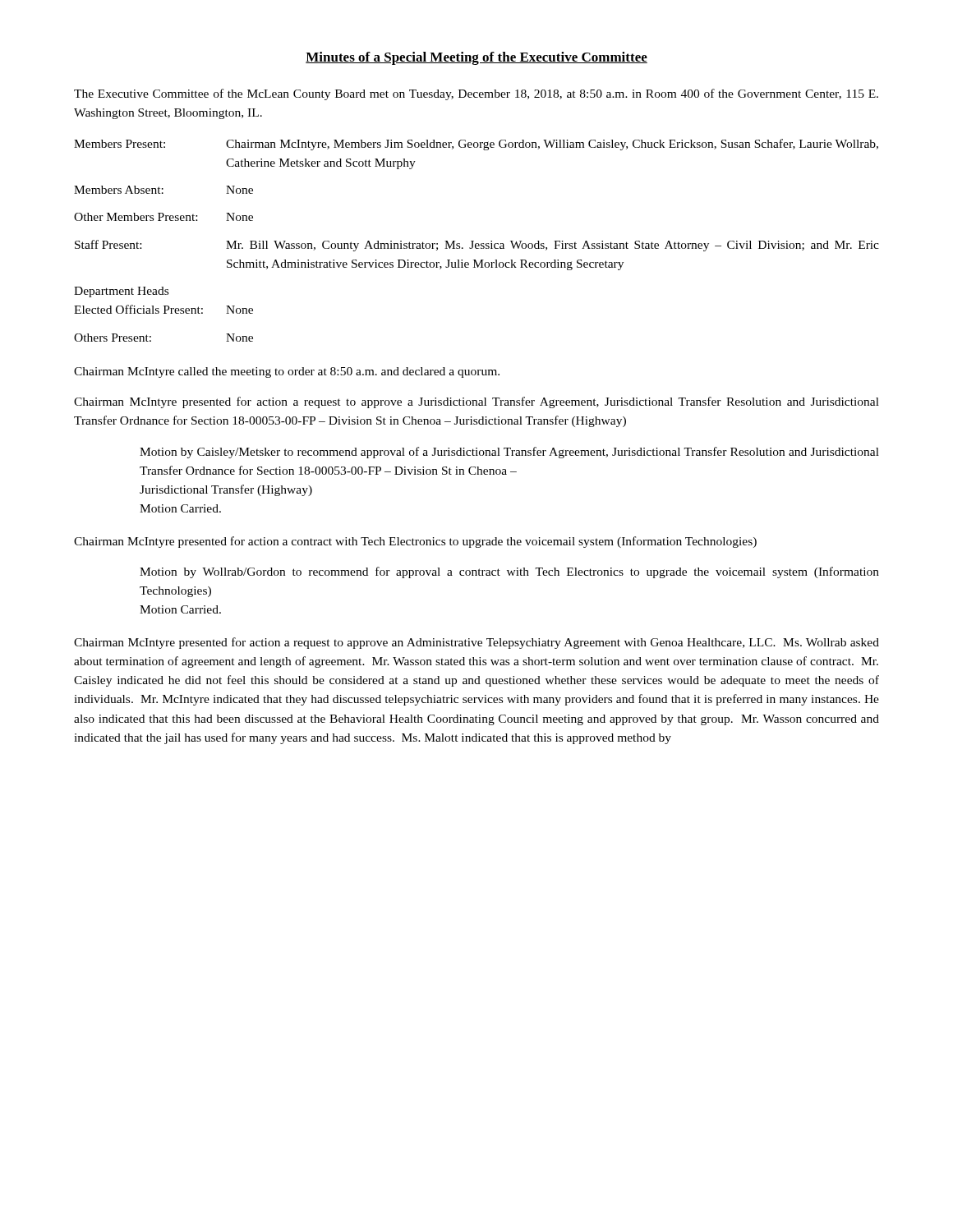Viewport: 953px width, 1232px height.
Task: Select the element starting "Members Absent: None"
Action: [163, 190]
